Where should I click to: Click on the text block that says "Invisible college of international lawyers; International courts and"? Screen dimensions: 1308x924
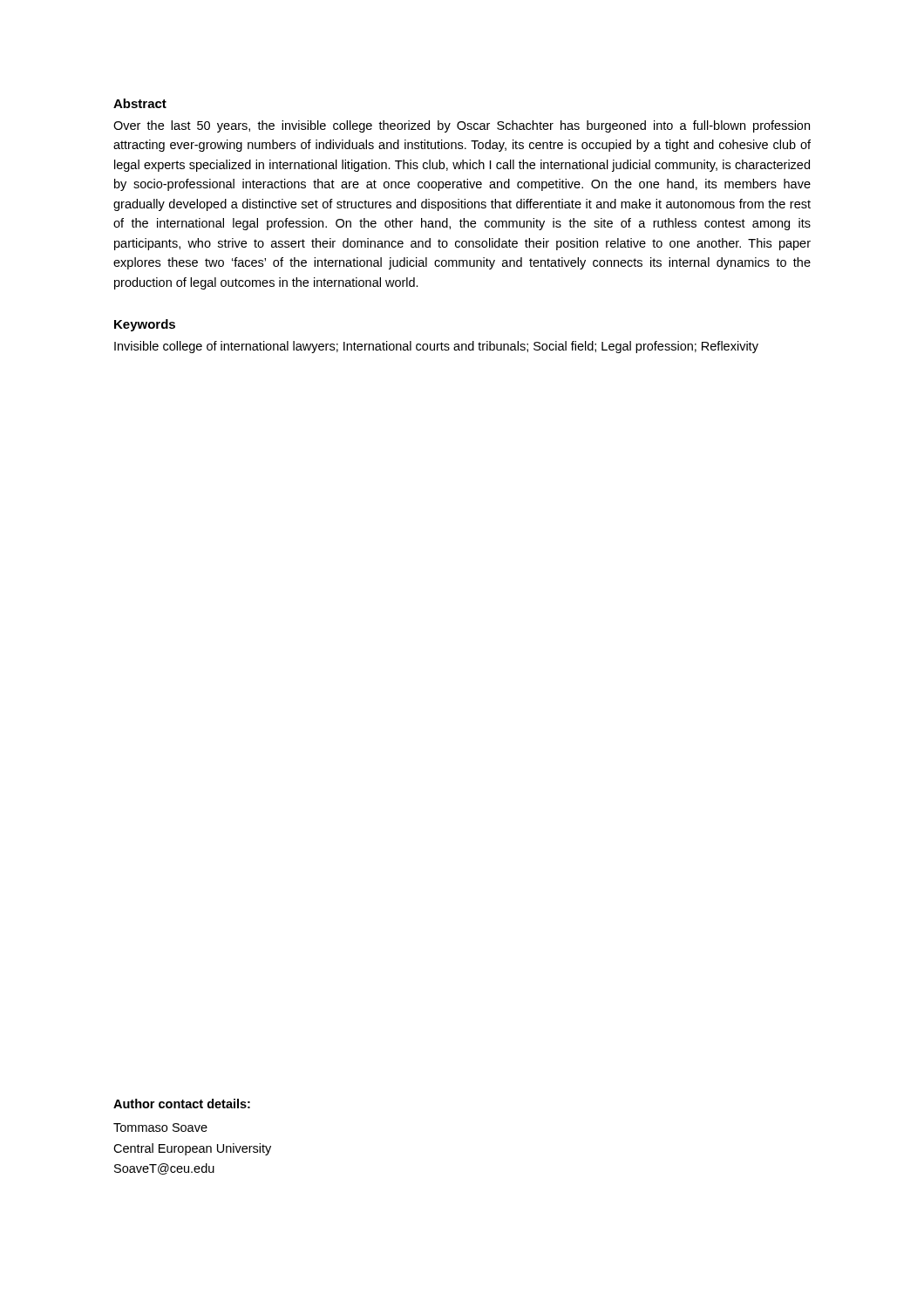point(436,346)
